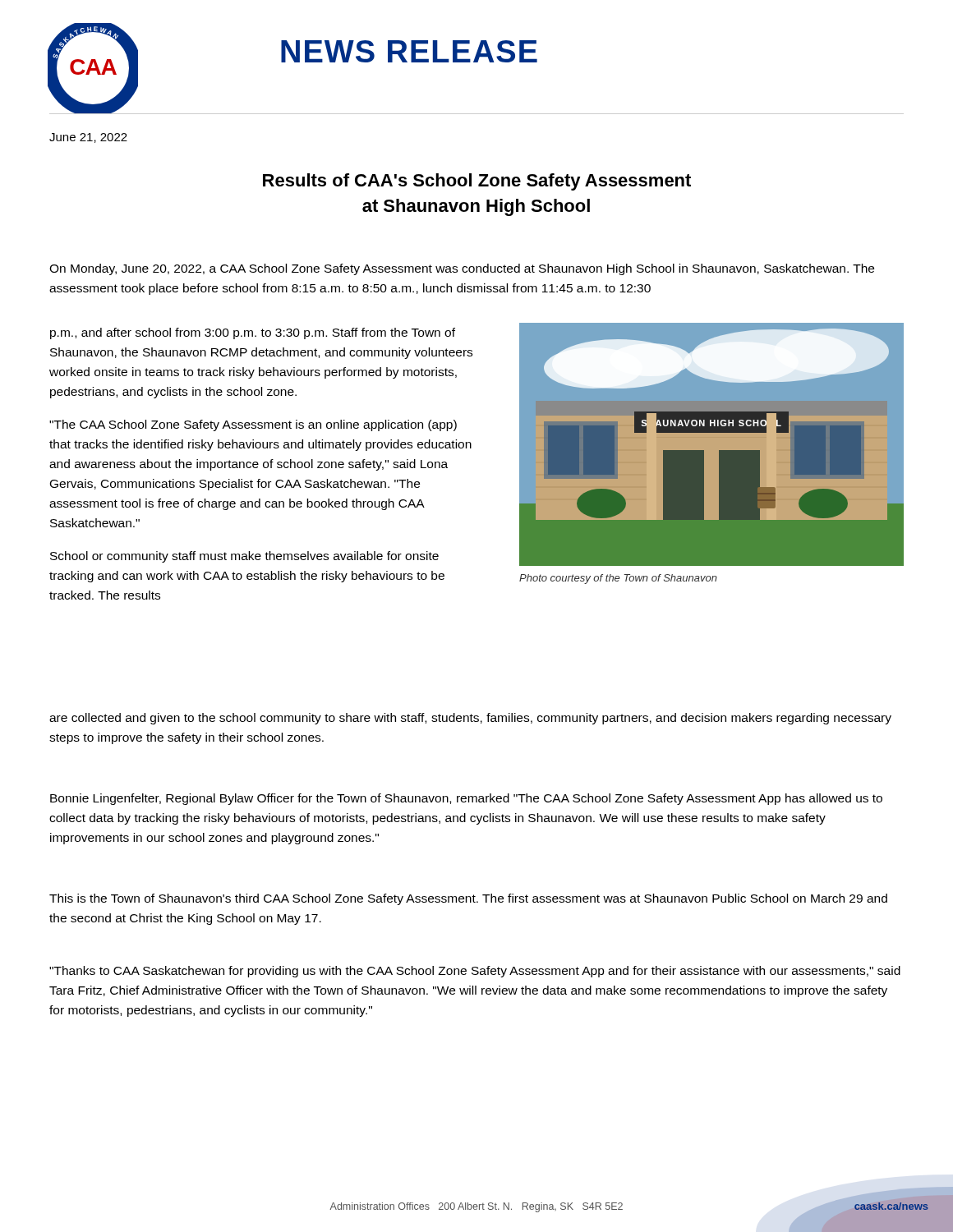Image resolution: width=953 pixels, height=1232 pixels.
Task: Locate the text block starting "Bonnie Lingenfelter, Regional Bylaw"
Action: 466,818
